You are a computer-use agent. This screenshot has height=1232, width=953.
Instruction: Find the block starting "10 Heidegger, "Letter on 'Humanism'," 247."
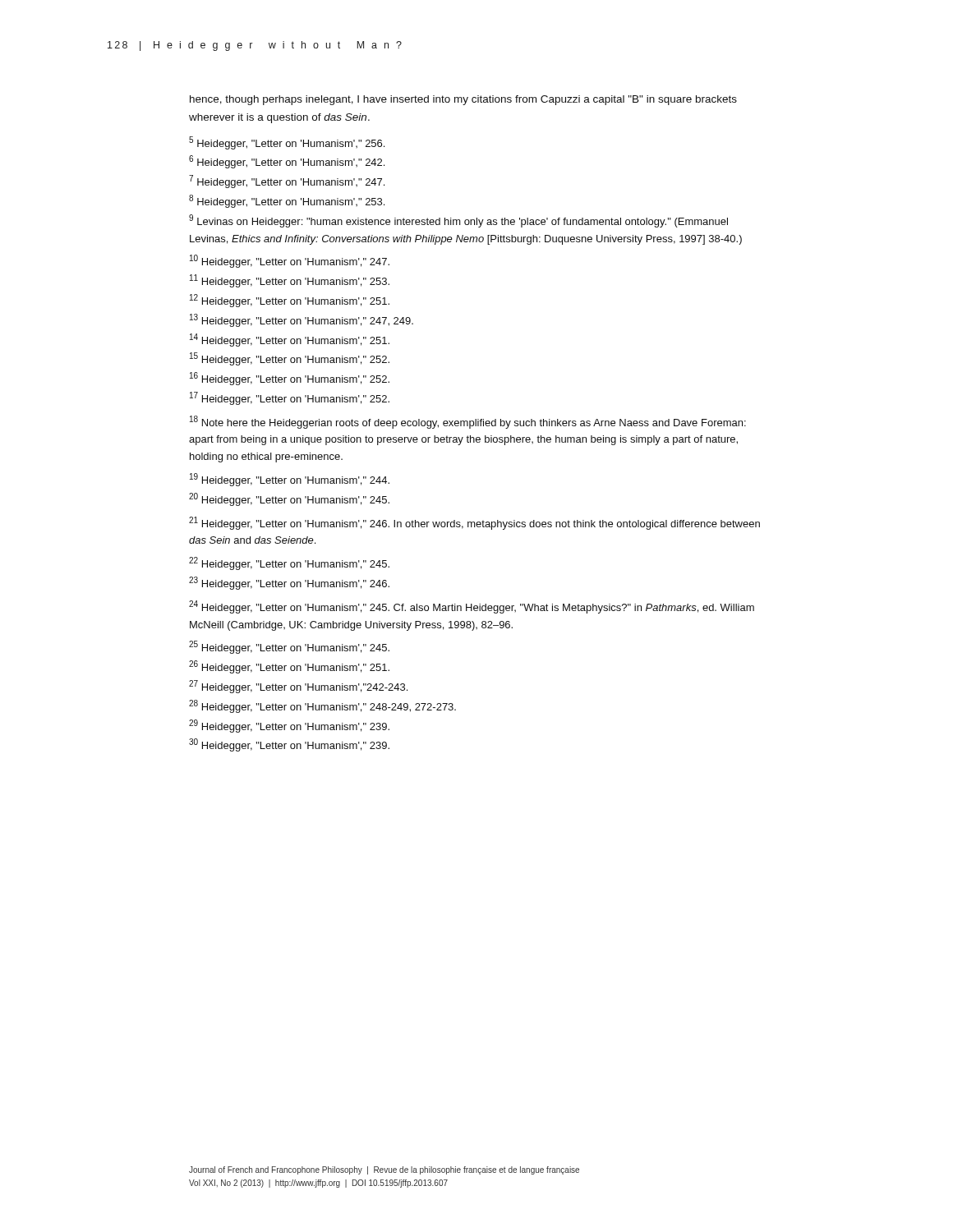coord(290,261)
